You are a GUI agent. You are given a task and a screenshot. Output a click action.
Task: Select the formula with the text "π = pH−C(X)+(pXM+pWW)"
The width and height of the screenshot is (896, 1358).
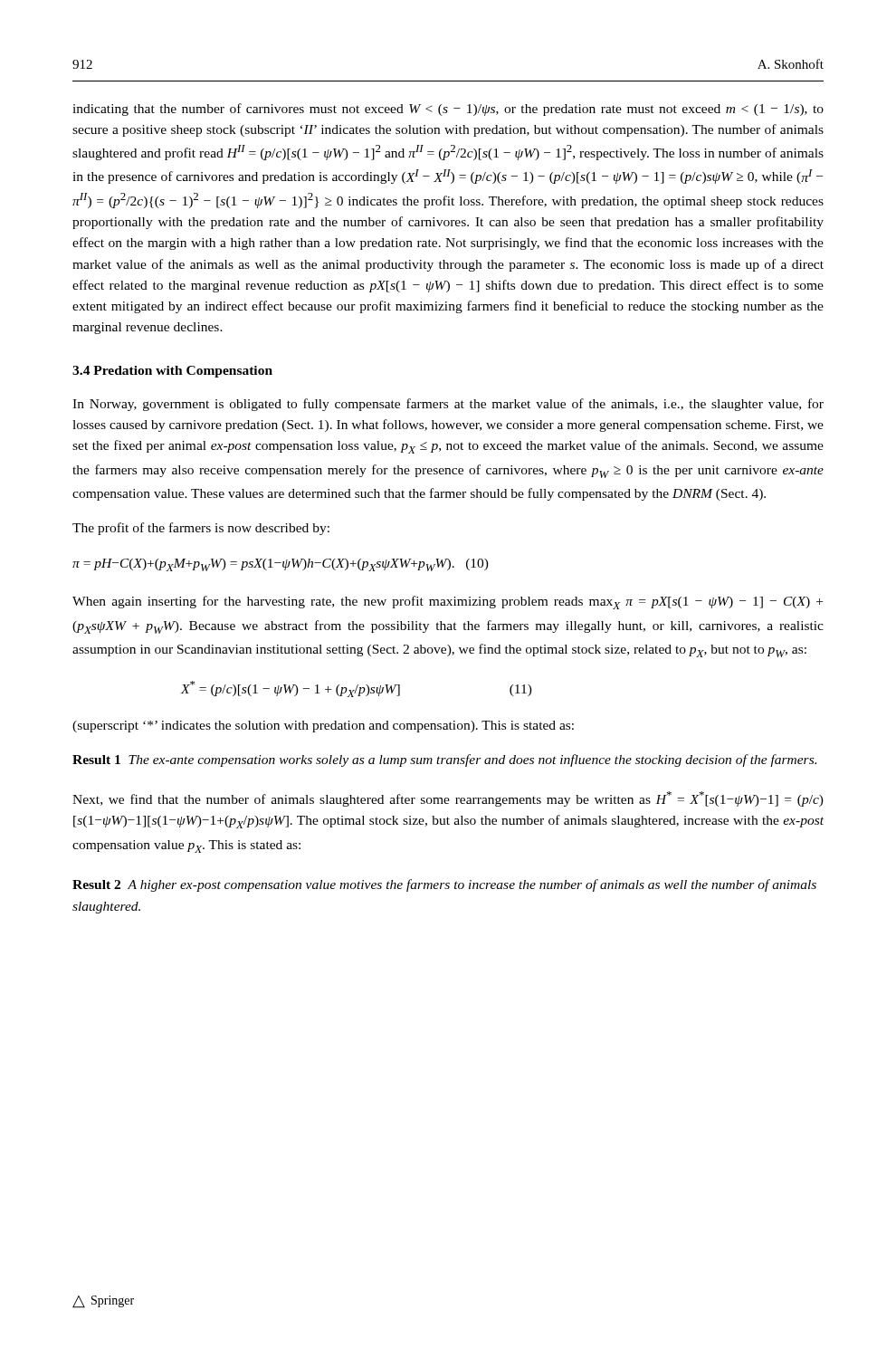(281, 564)
